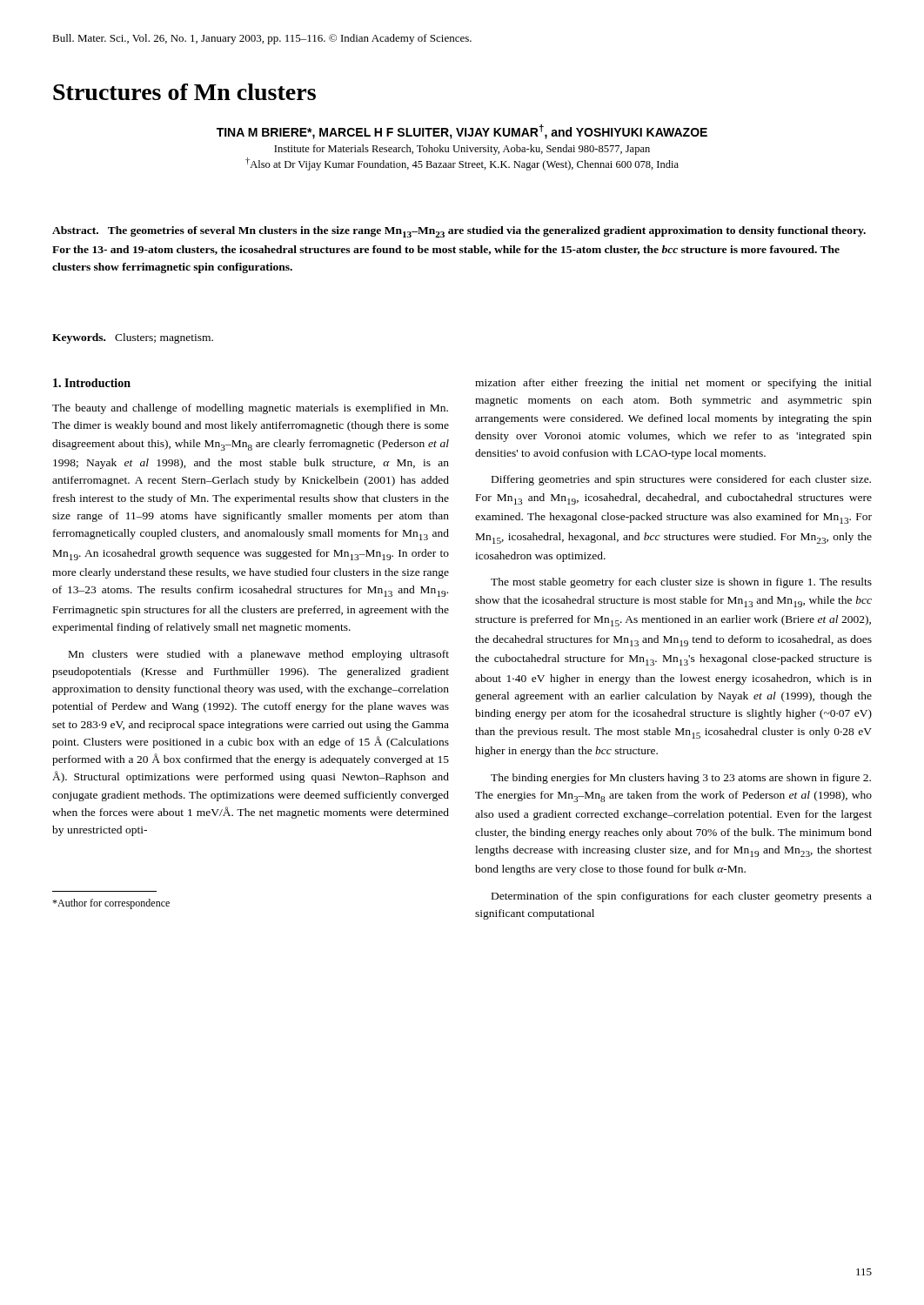
Task: Locate the text starting "TINA M BRIERE*, MARCEL H F SLUITER, VIJAY"
Action: tap(462, 130)
